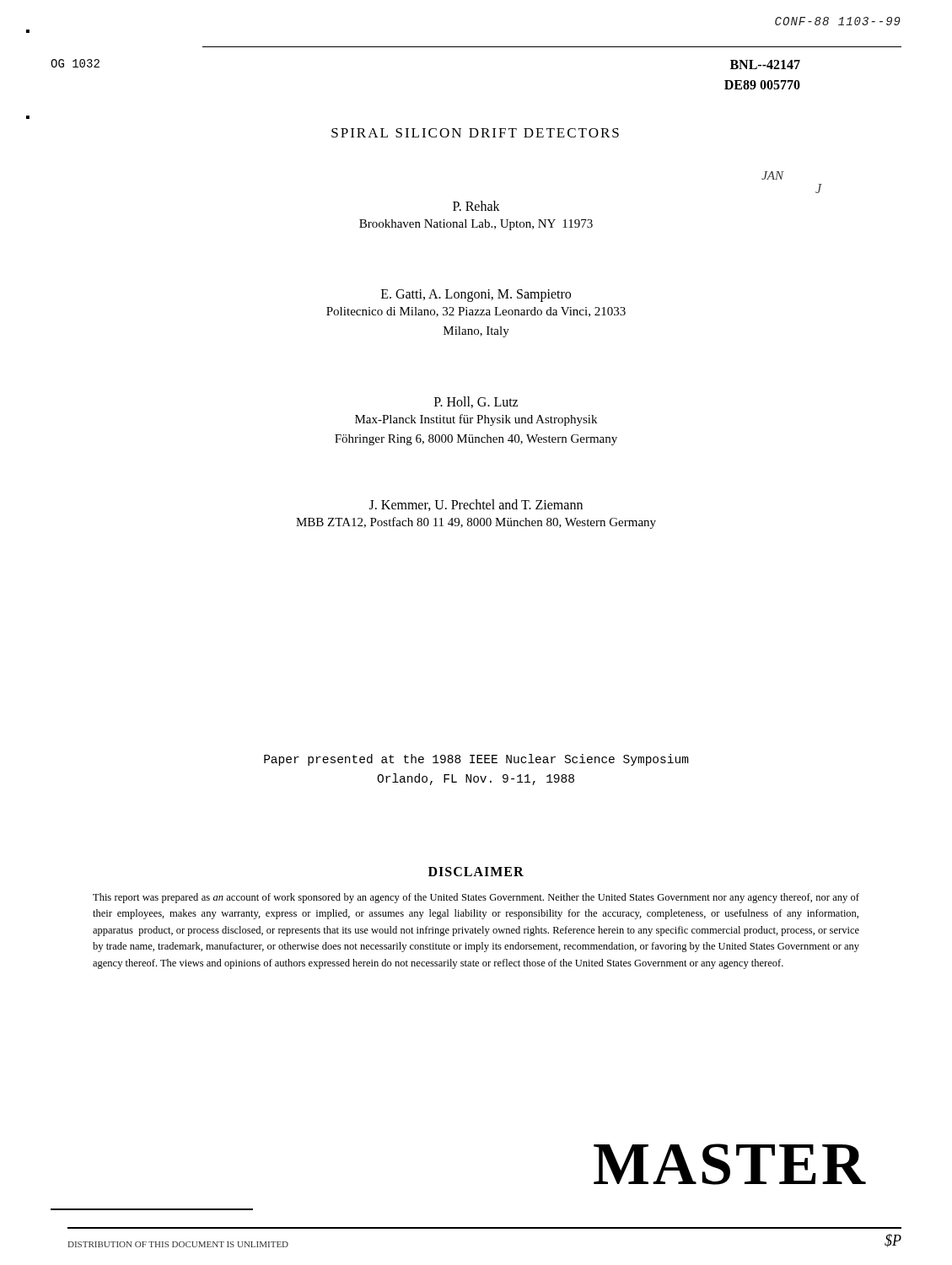952x1265 pixels.
Task: Locate the title that reads "SPIRAL SILICON DRIFT"
Action: click(x=476, y=133)
